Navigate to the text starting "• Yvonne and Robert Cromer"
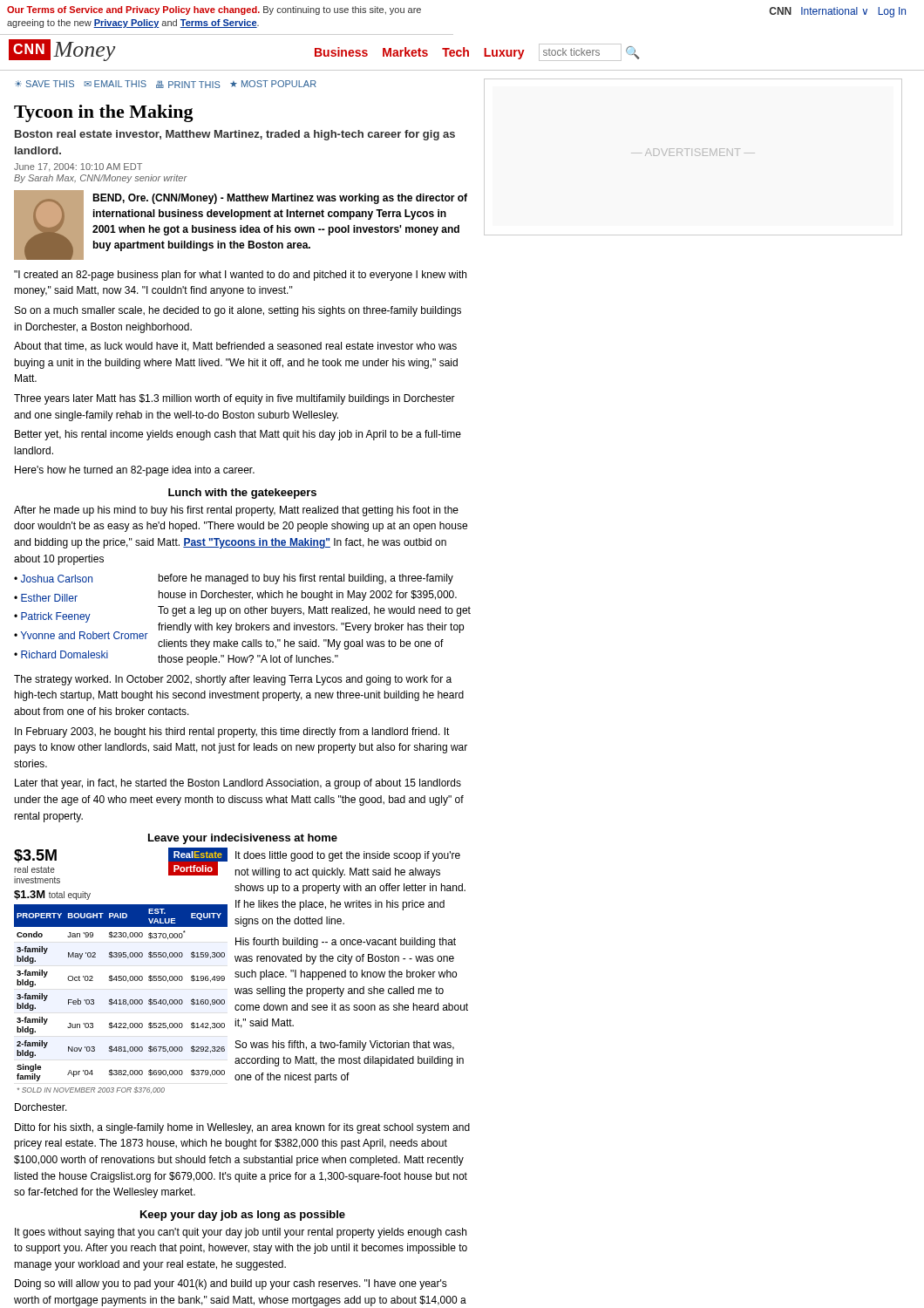 coord(81,636)
